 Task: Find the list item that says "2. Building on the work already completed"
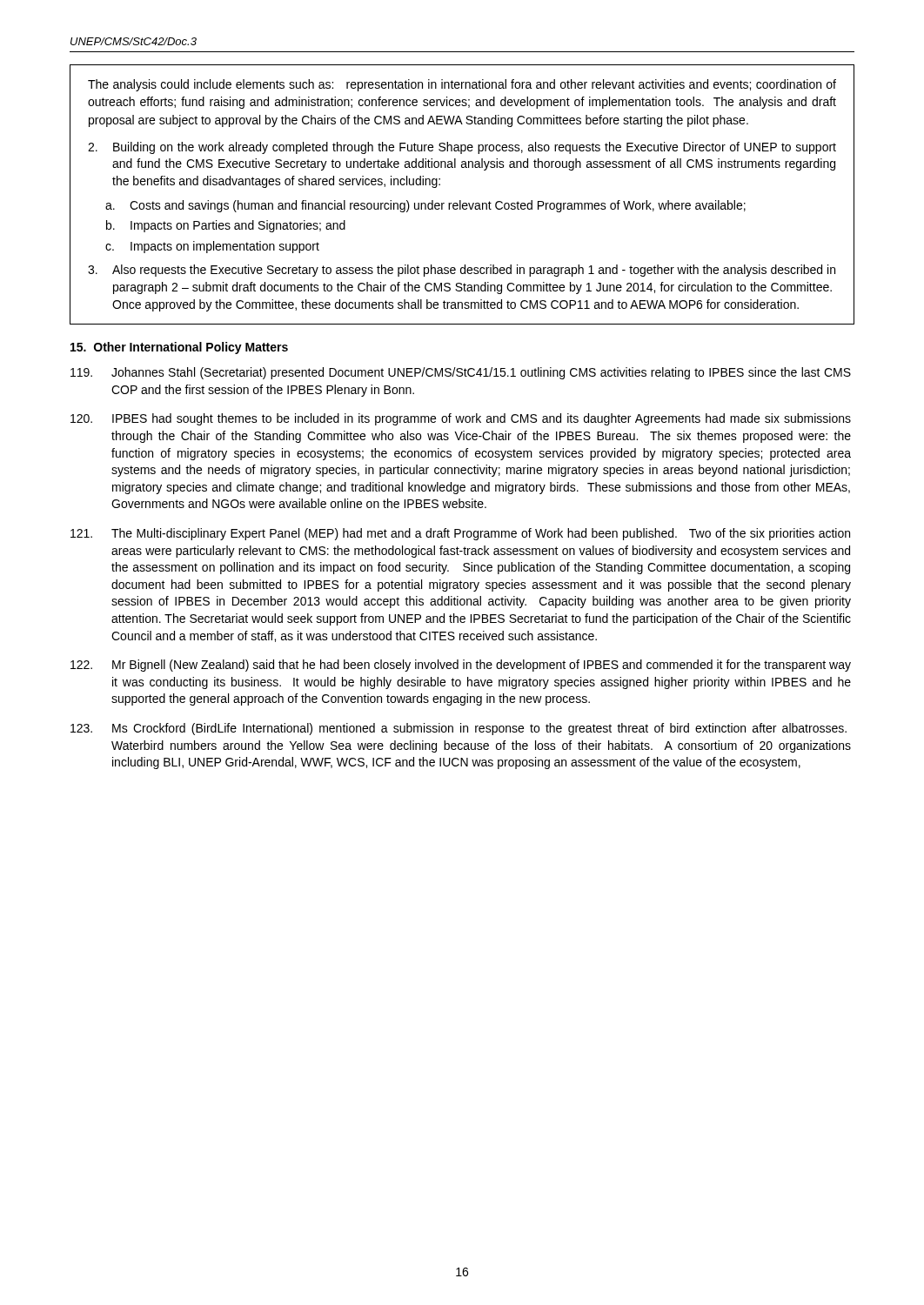(462, 165)
